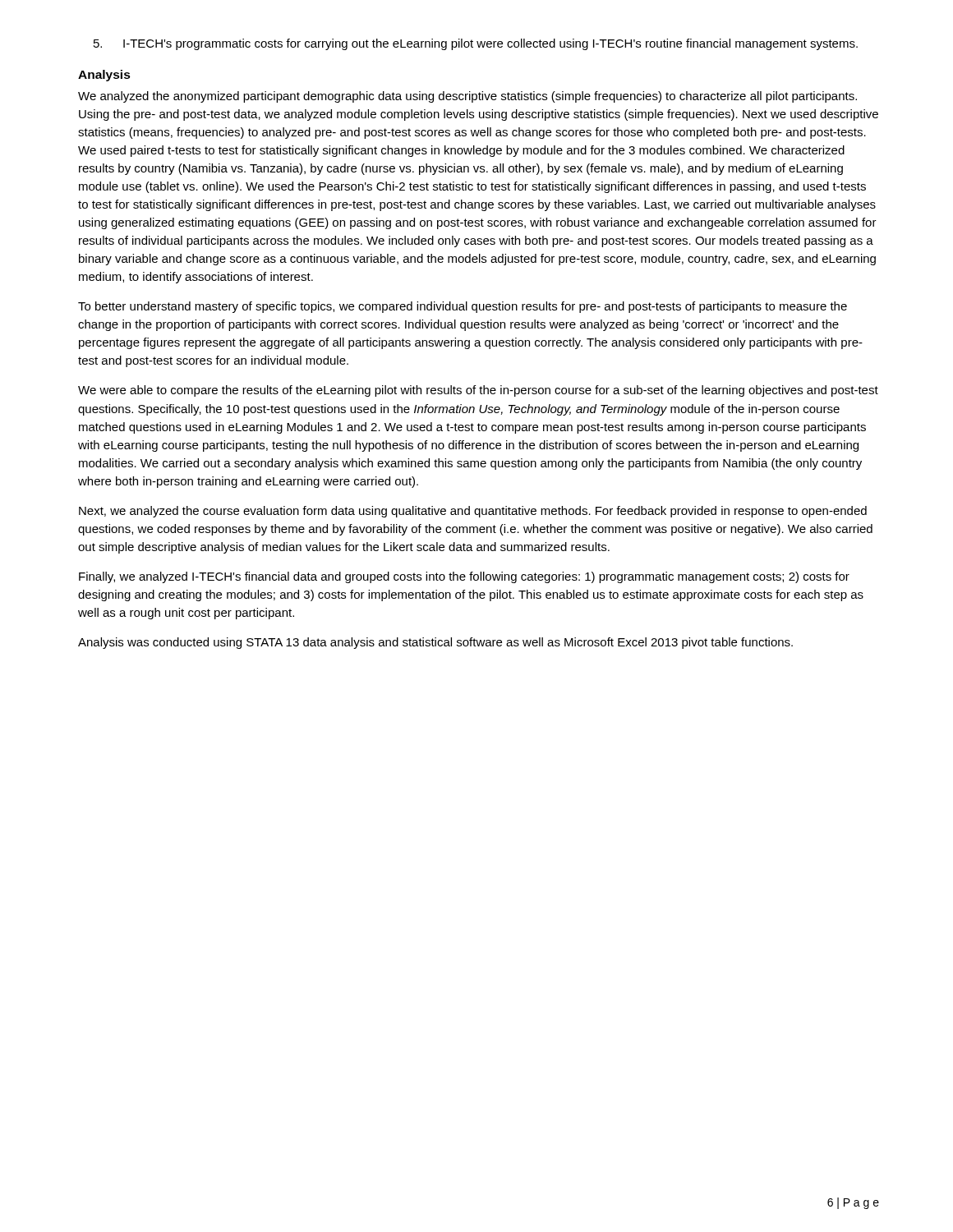Locate the block starting "Next, we analyzed the"
Image resolution: width=953 pixels, height=1232 pixels.
click(x=476, y=528)
